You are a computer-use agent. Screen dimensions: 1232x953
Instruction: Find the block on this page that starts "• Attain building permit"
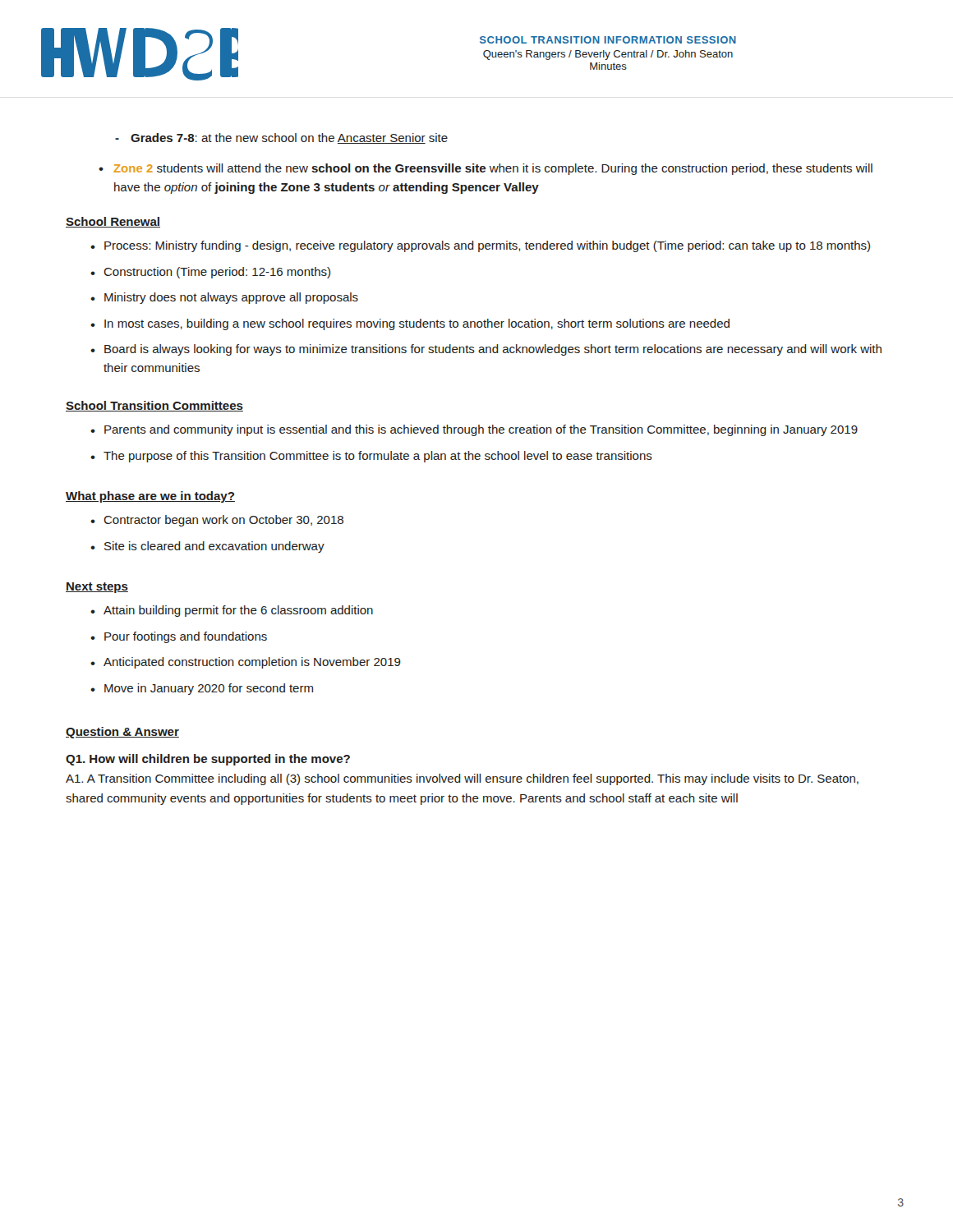pyautogui.click(x=232, y=611)
